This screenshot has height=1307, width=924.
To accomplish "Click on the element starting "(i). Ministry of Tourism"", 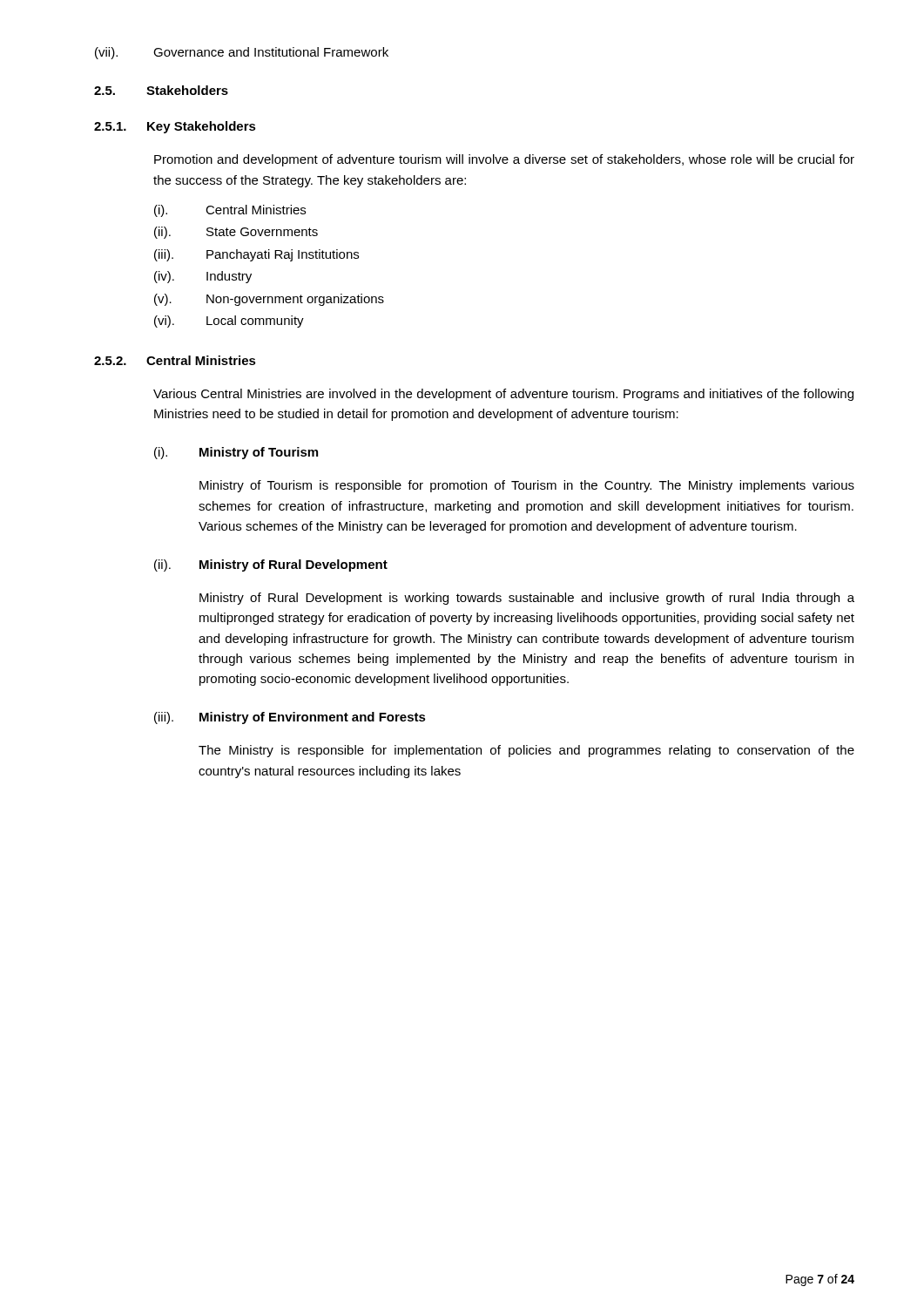I will coord(236,452).
